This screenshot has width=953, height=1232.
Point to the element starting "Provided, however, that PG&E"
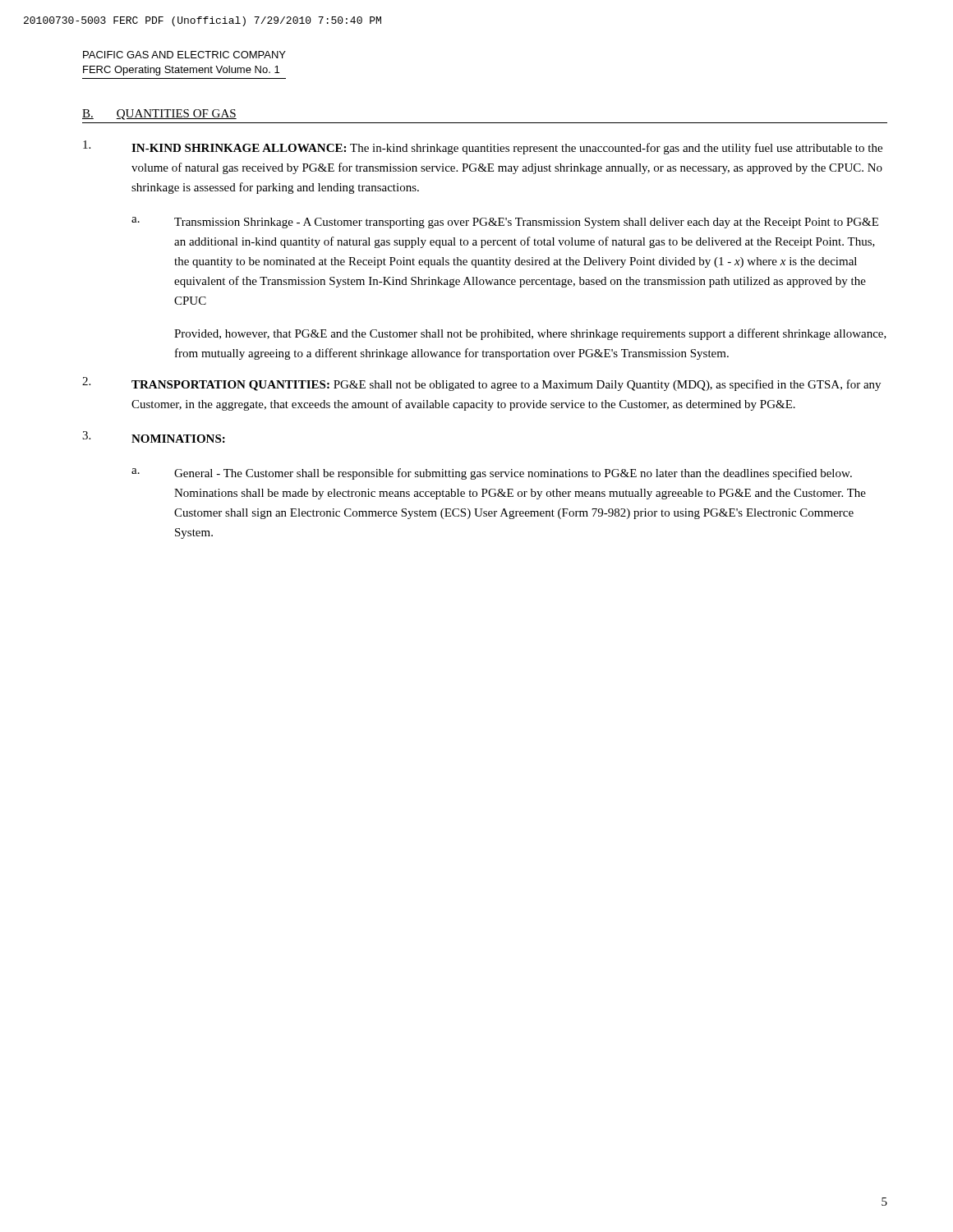[530, 343]
